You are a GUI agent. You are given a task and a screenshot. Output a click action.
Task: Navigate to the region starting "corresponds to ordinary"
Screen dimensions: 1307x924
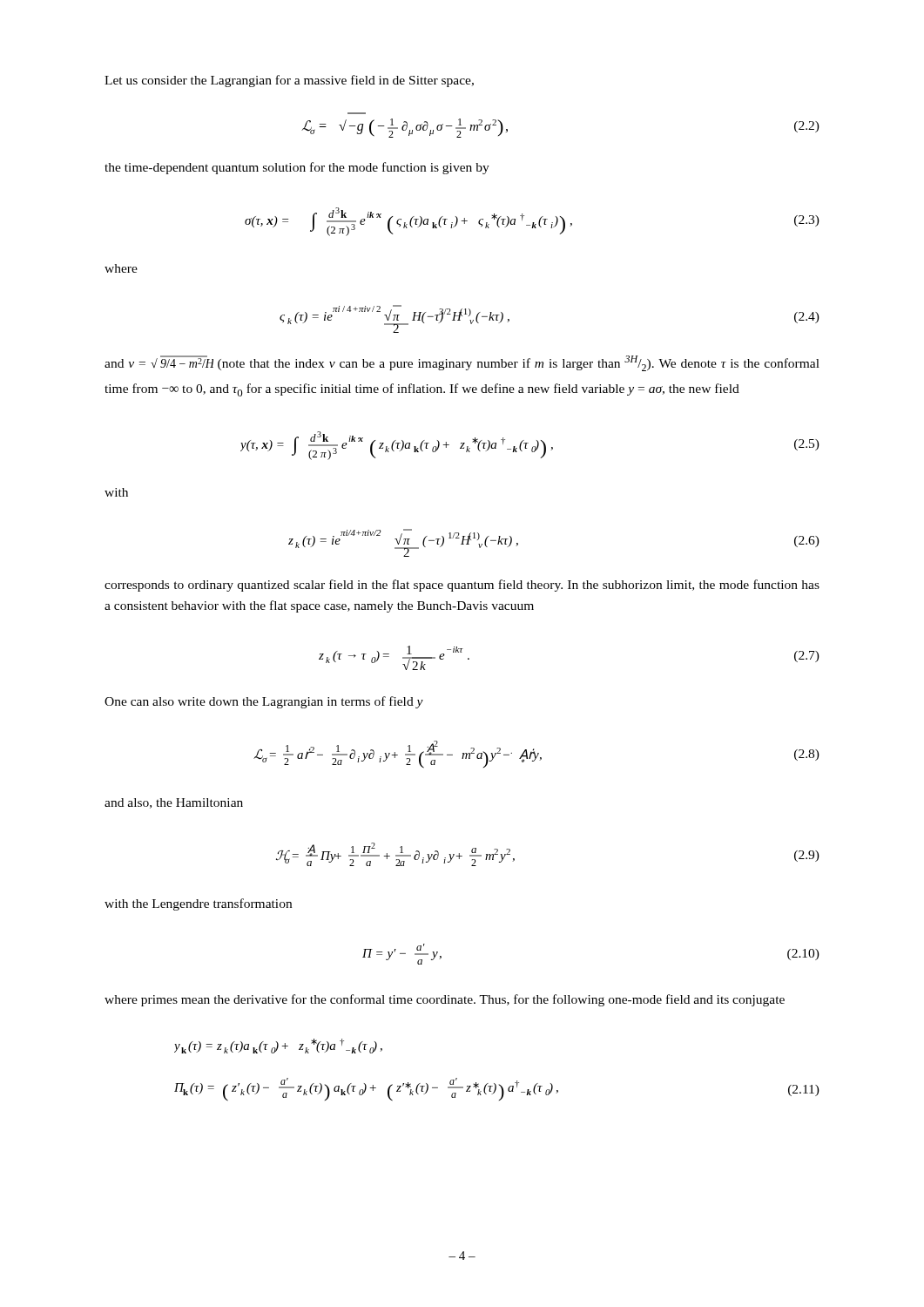[462, 595]
